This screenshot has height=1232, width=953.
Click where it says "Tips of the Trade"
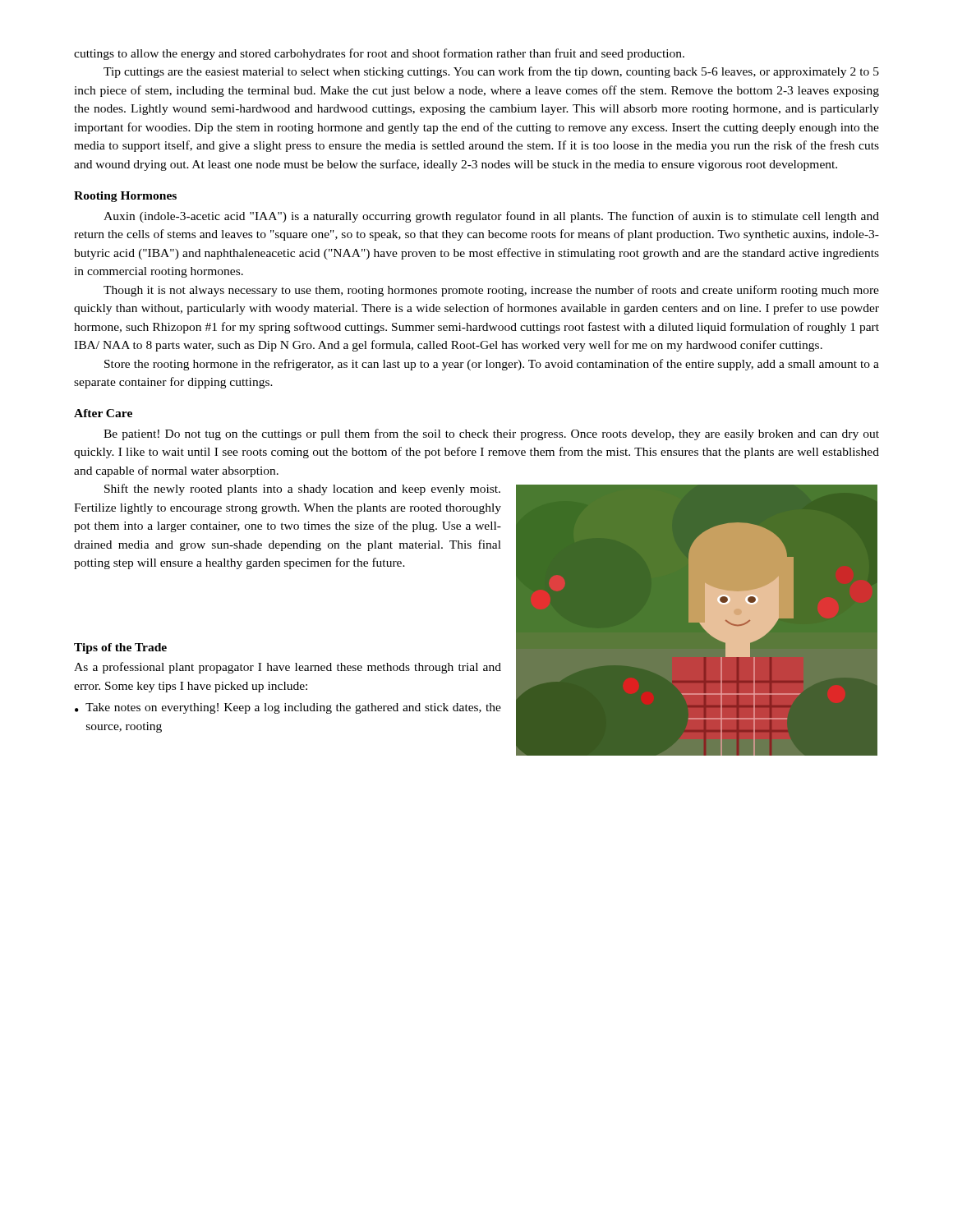tap(120, 646)
